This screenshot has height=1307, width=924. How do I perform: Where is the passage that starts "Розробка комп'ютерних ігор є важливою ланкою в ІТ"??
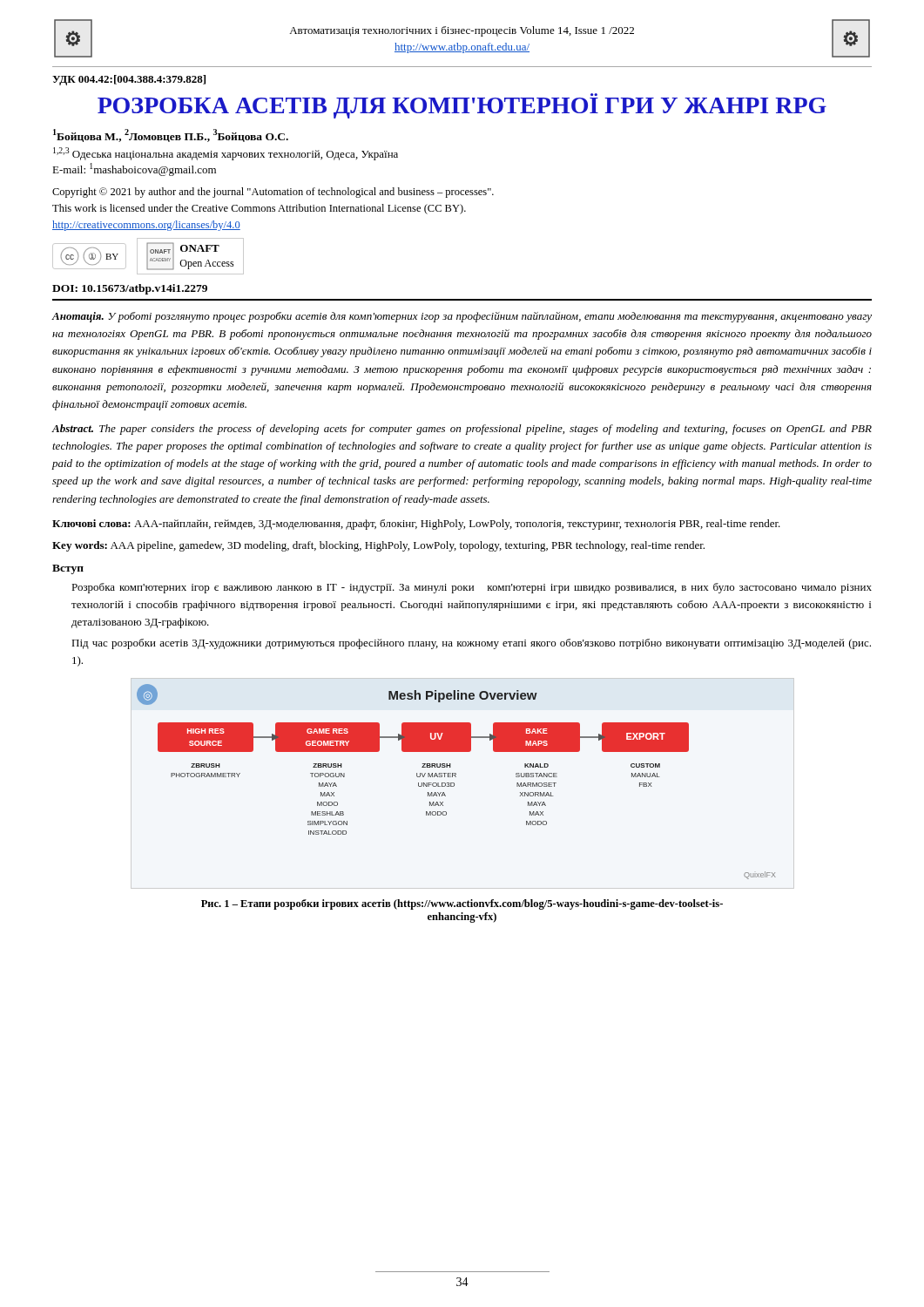pyautogui.click(x=472, y=604)
